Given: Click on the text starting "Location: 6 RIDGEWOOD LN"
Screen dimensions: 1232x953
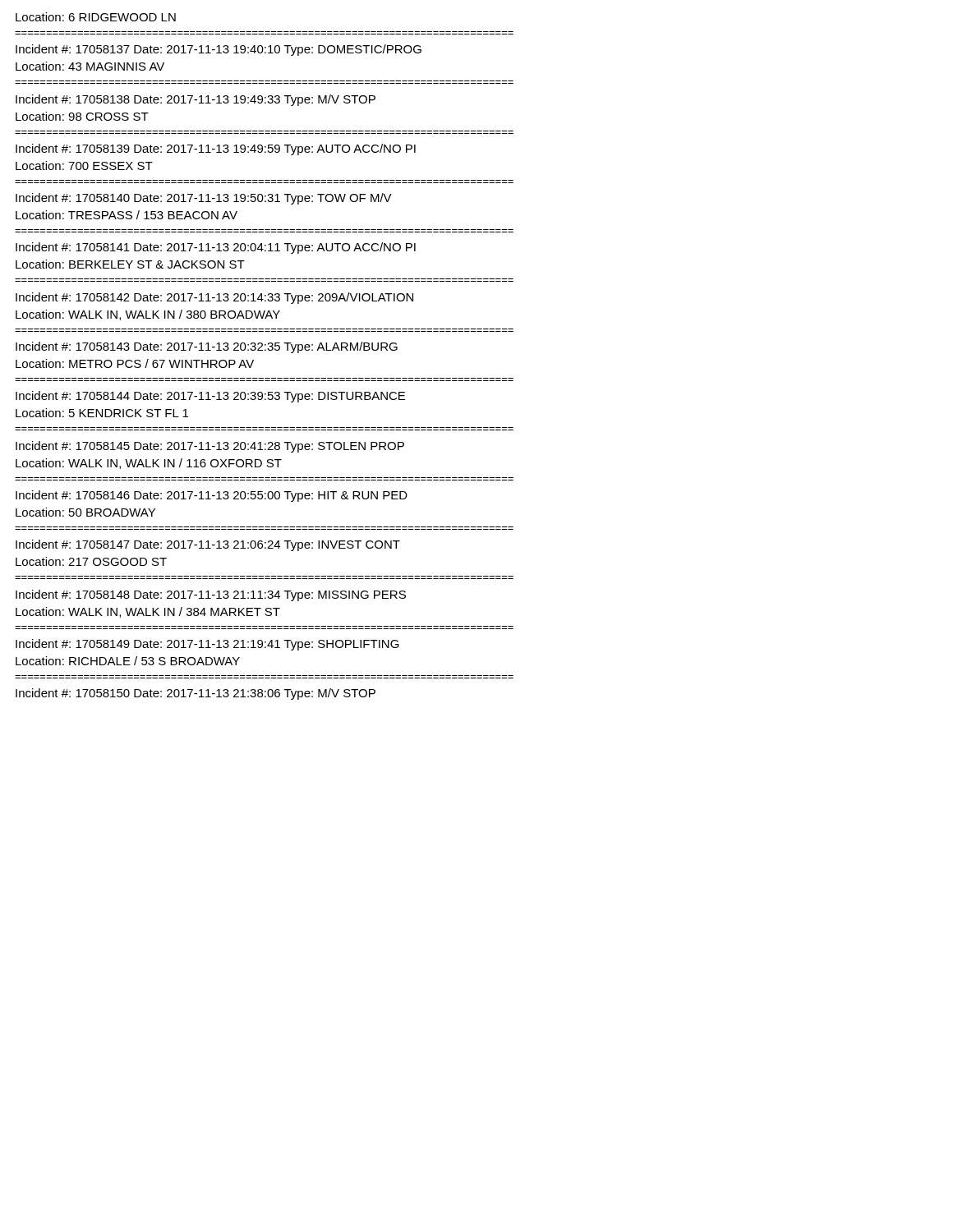Looking at the screenshot, I should click(x=96, y=17).
